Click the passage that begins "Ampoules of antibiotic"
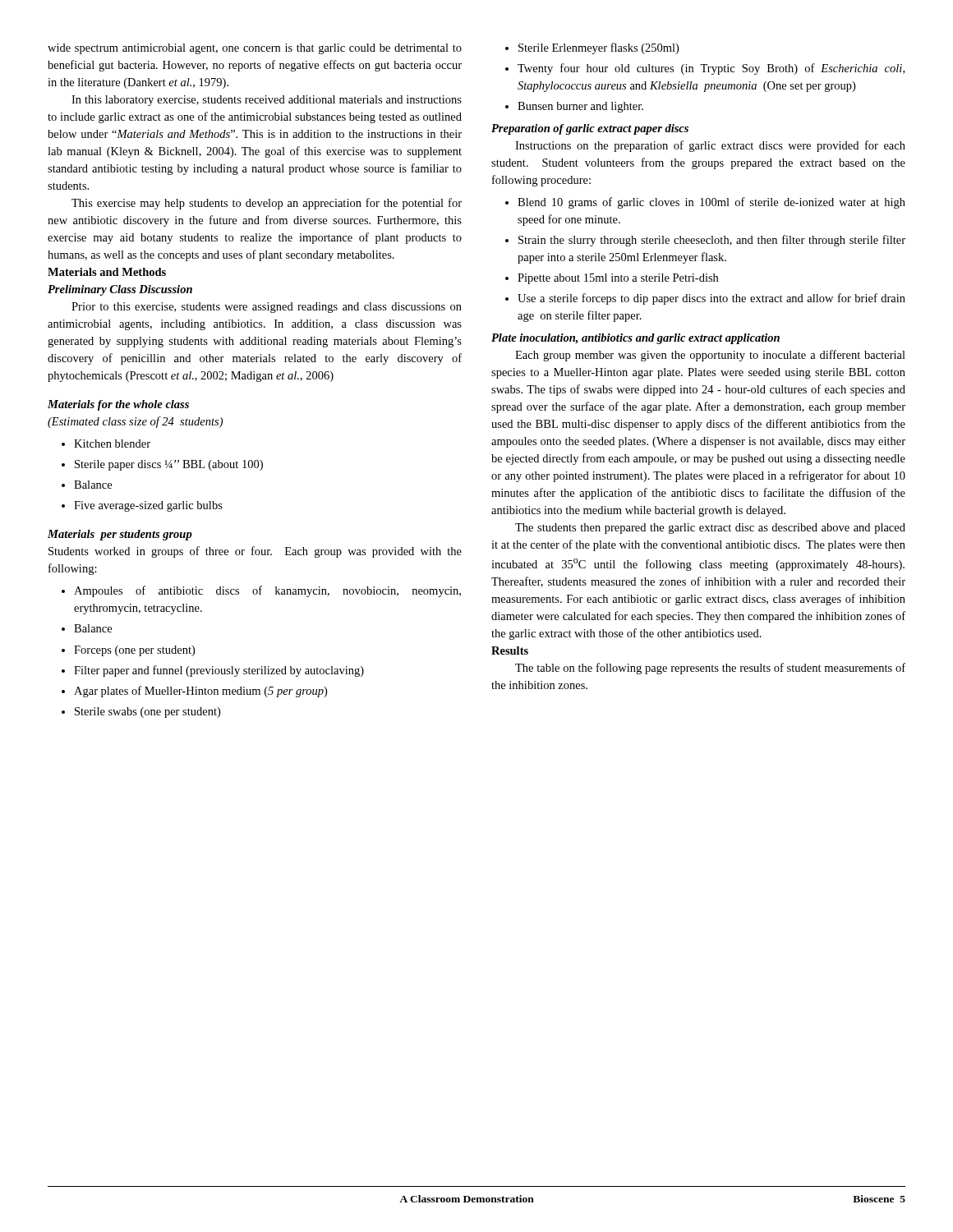The image size is (953, 1232). (x=268, y=600)
